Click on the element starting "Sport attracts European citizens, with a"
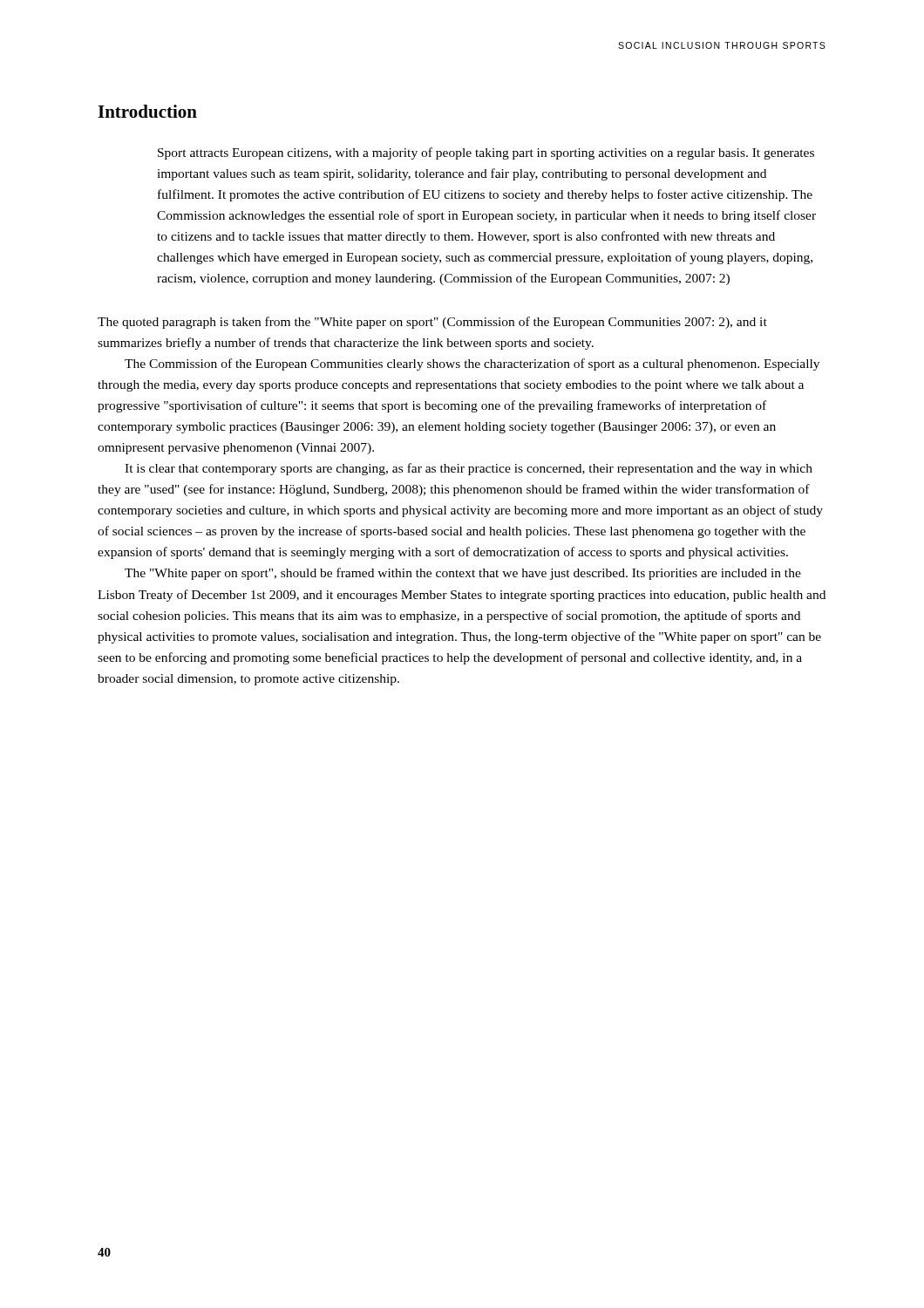Viewport: 924px width, 1308px height. click(x=486, y=215)
